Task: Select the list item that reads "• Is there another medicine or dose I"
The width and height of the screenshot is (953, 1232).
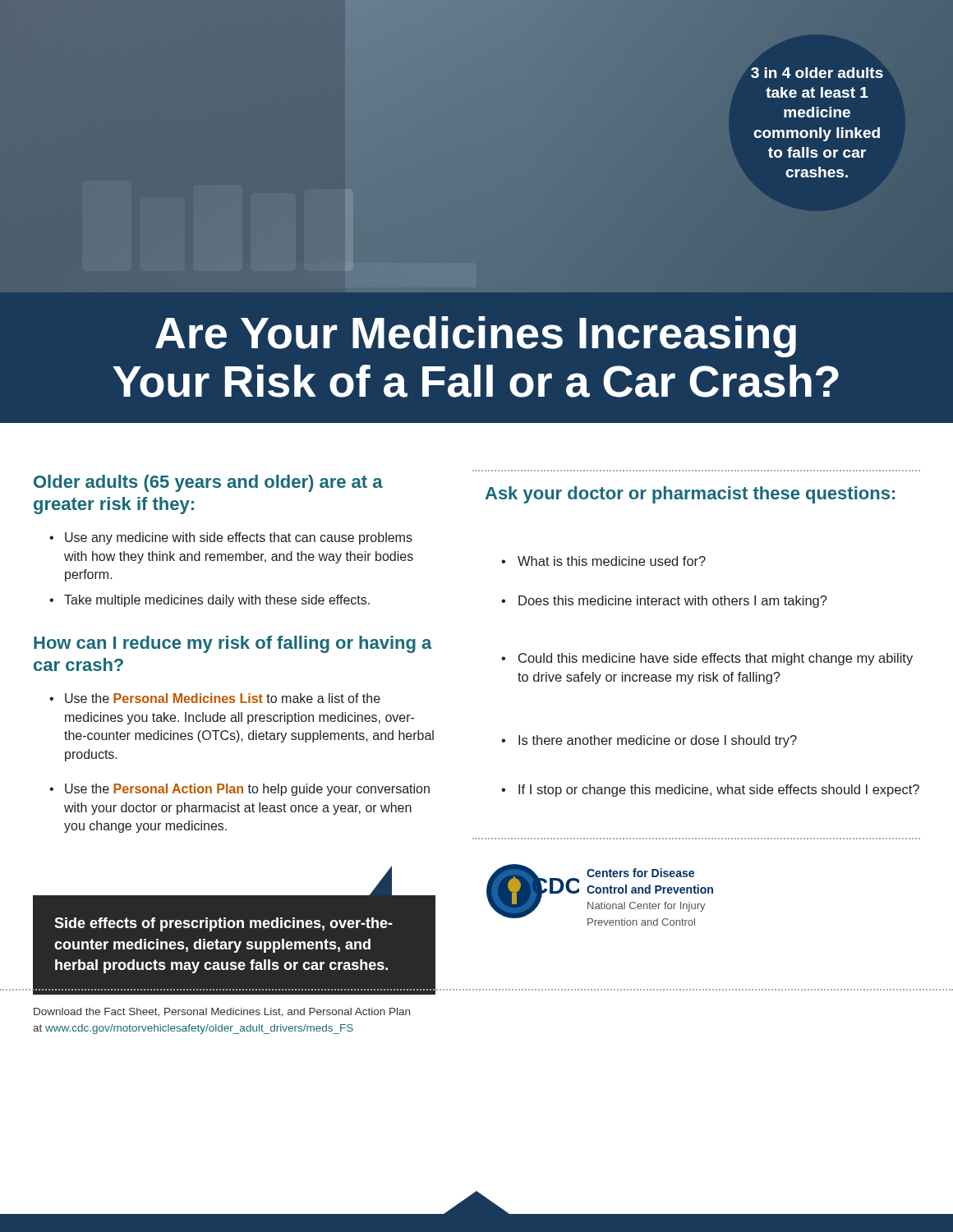Action: coord(702,740)
